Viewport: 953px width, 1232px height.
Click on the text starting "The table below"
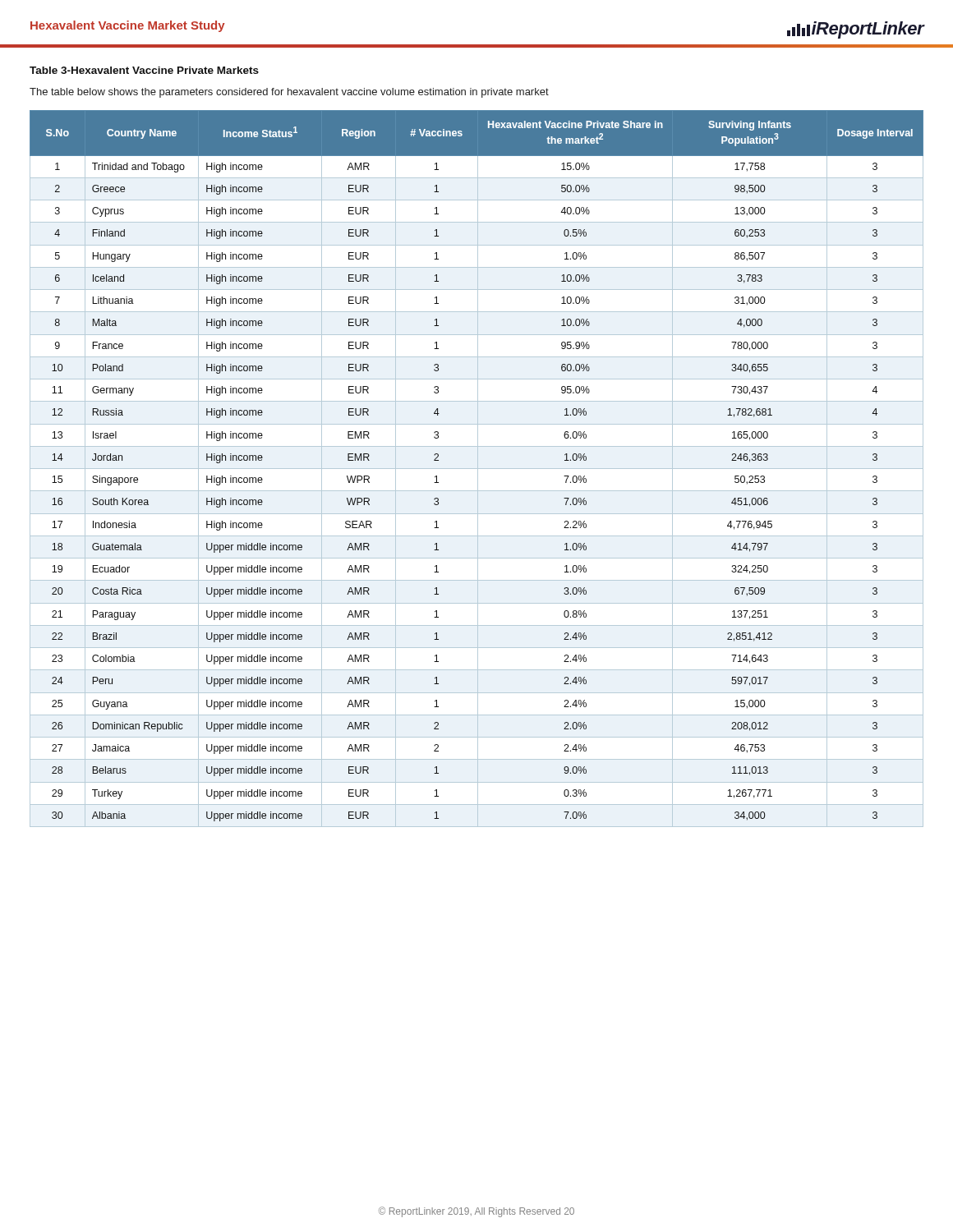pyautogui.click(x=289, y=92)
